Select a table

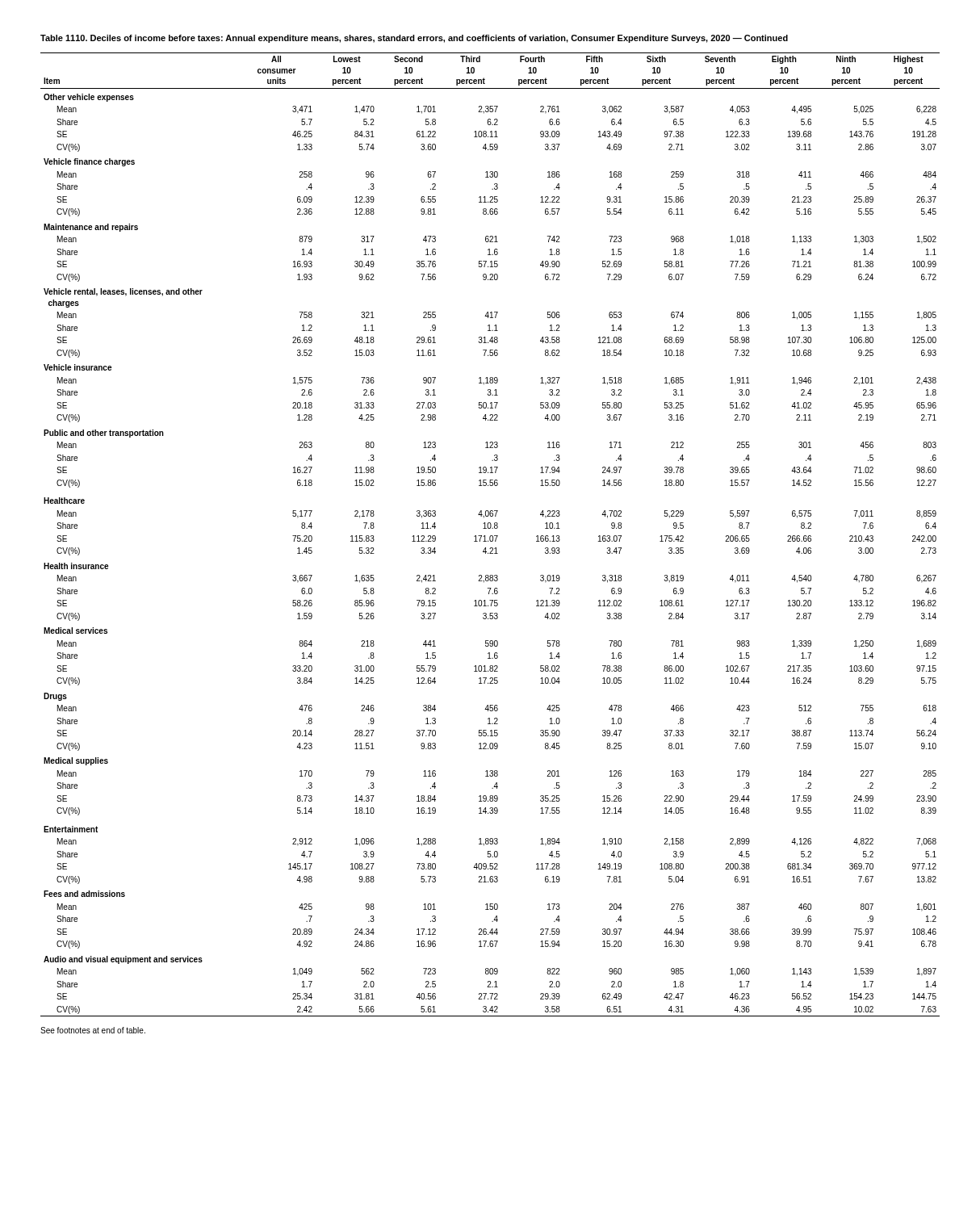[x=490, y=535]
